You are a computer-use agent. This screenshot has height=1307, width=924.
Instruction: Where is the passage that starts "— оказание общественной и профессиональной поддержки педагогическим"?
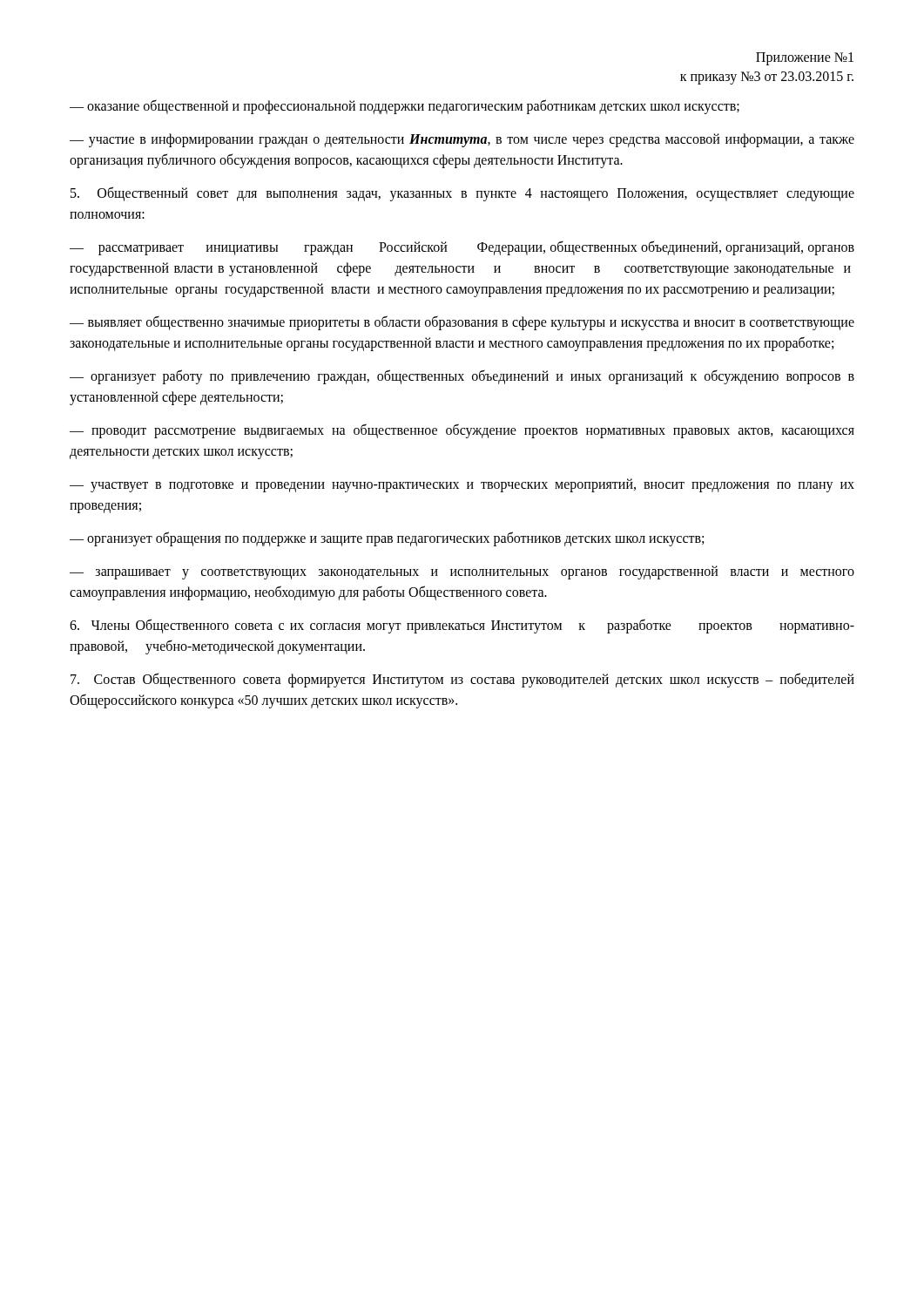point(405,106)
